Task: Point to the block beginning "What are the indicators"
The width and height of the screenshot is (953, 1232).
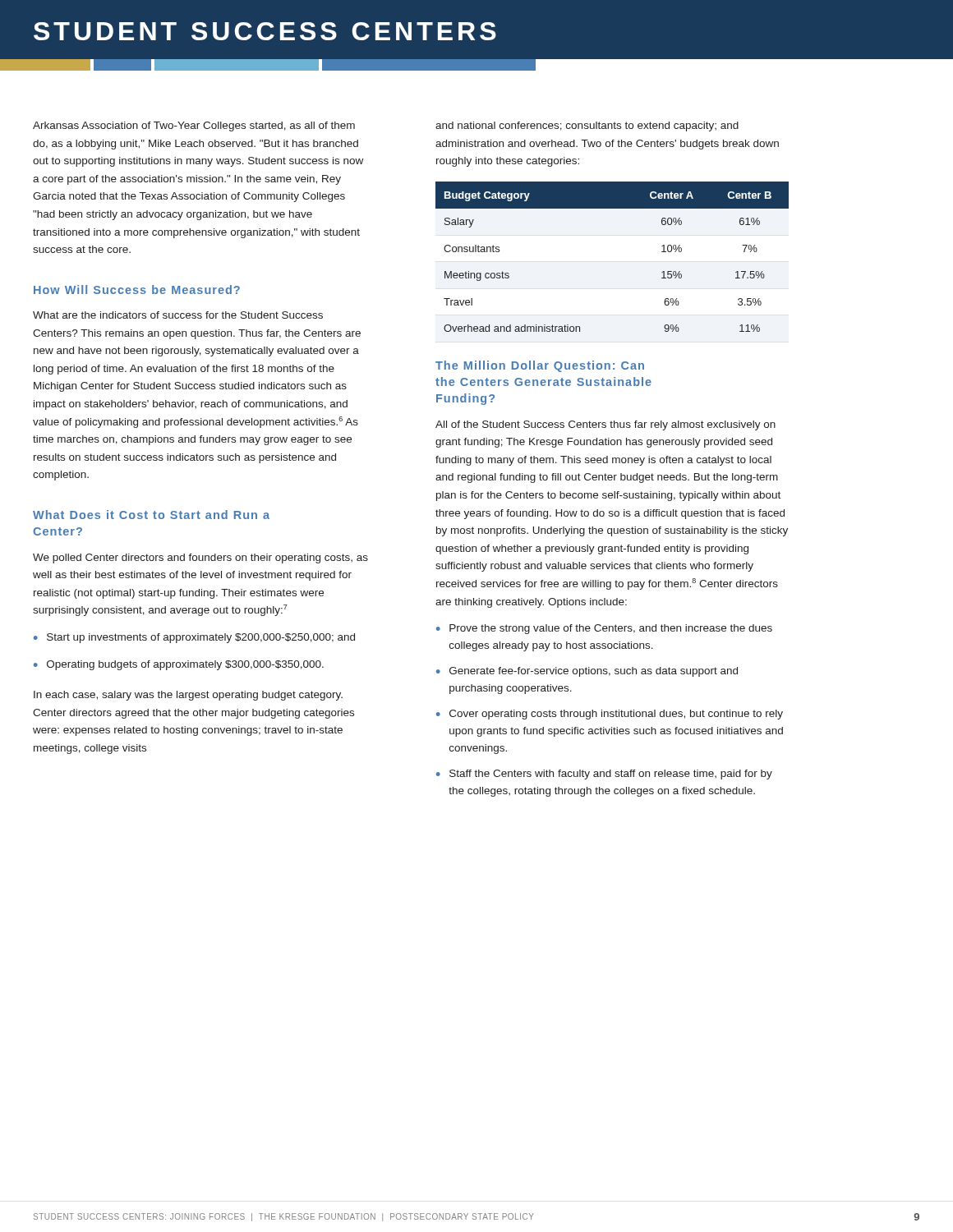Action: pos(197,395)
